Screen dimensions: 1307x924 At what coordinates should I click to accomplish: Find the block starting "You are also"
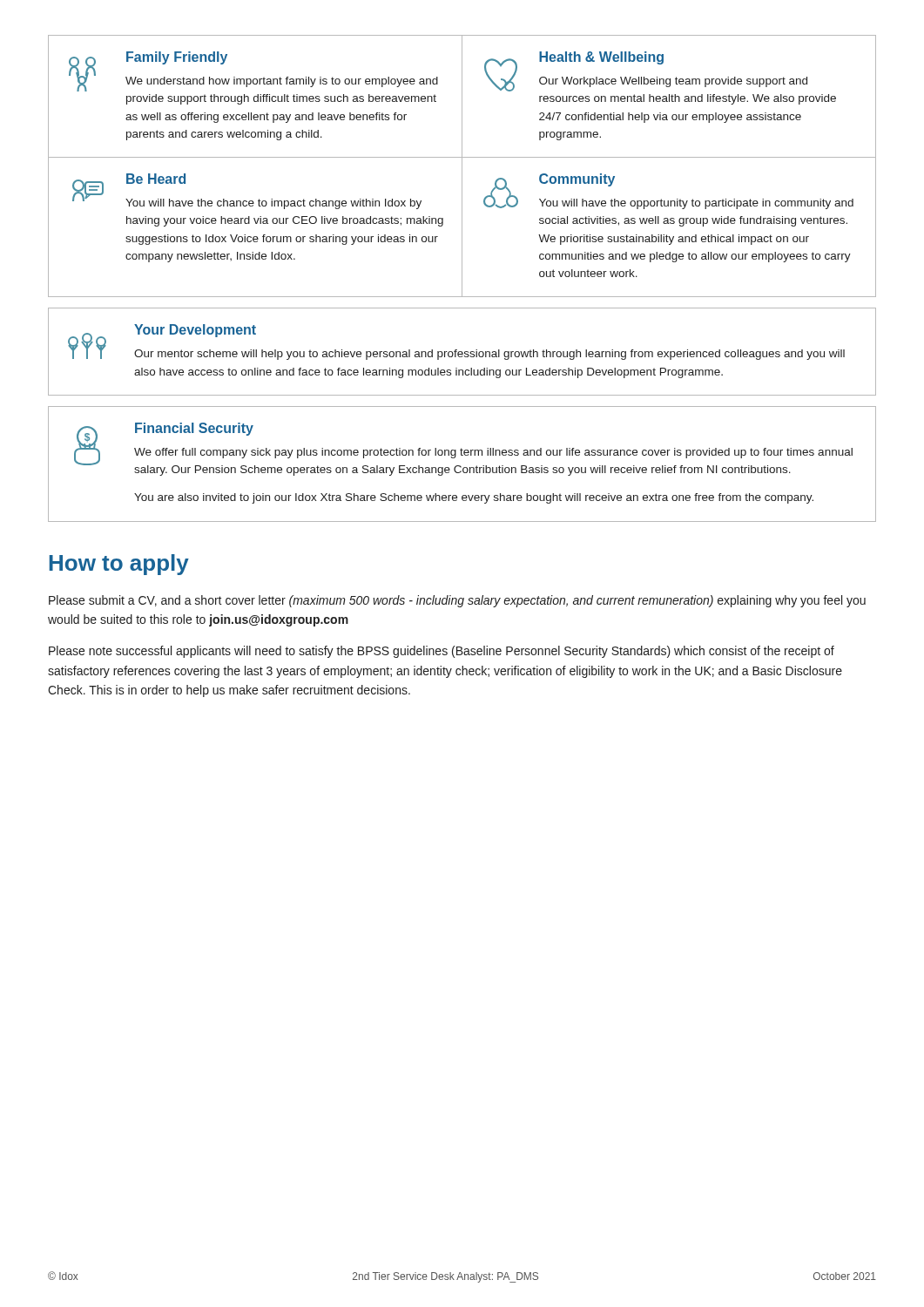pyautogui.click(x=474, y=497)
